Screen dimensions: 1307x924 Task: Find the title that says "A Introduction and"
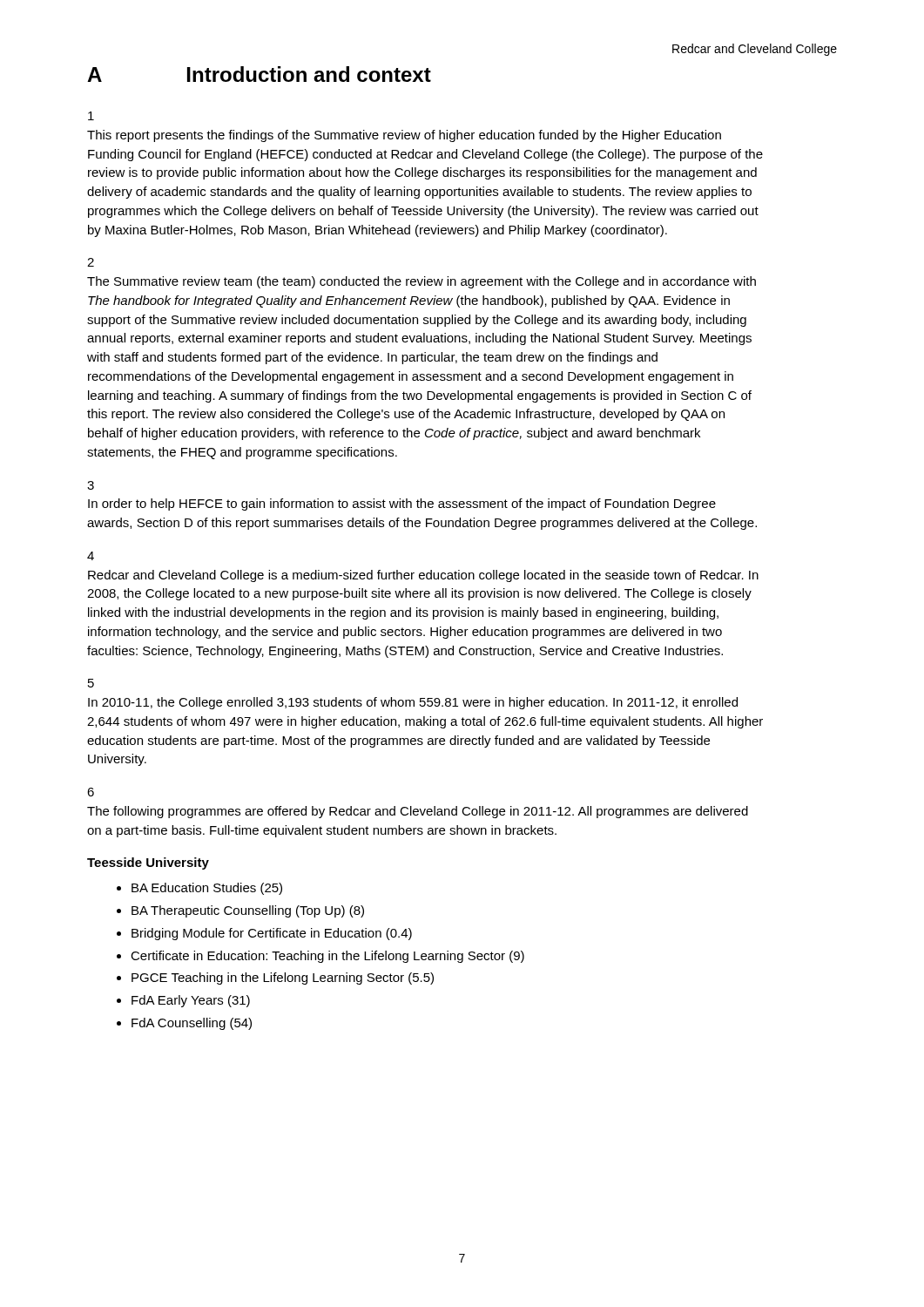point(259,74)
